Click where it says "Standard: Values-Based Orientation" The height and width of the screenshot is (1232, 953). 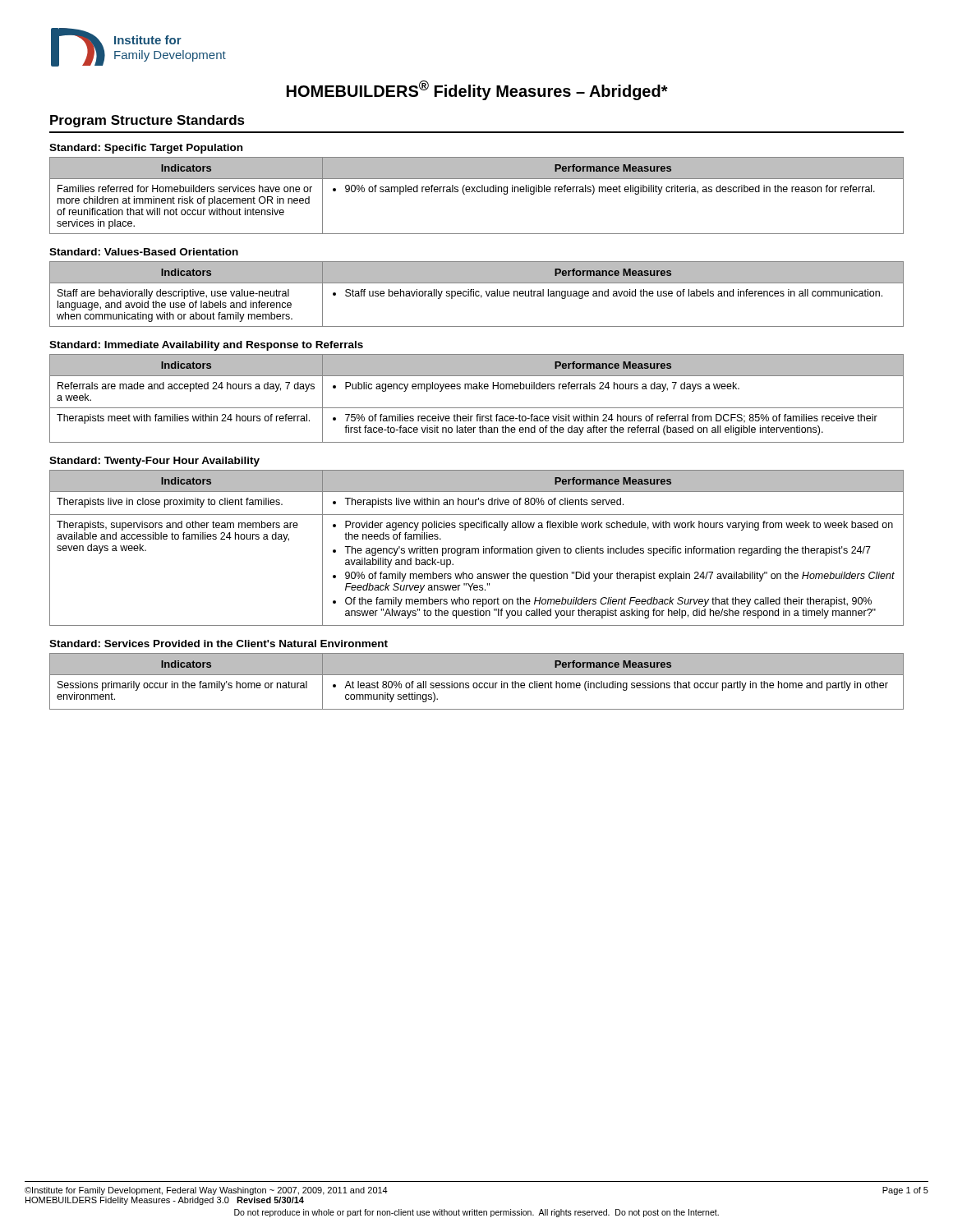point(144,251)
